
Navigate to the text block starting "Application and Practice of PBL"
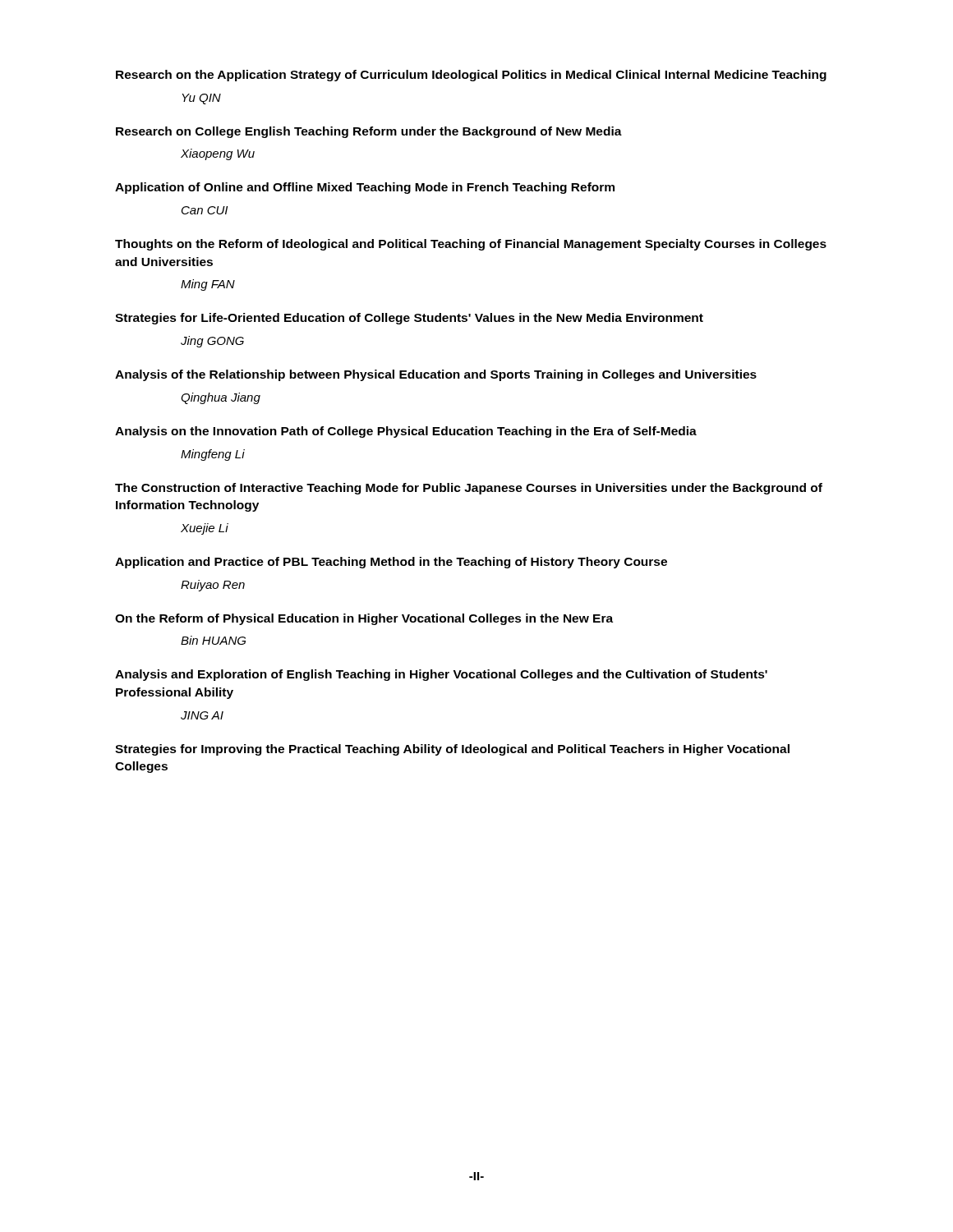[476, 562]
